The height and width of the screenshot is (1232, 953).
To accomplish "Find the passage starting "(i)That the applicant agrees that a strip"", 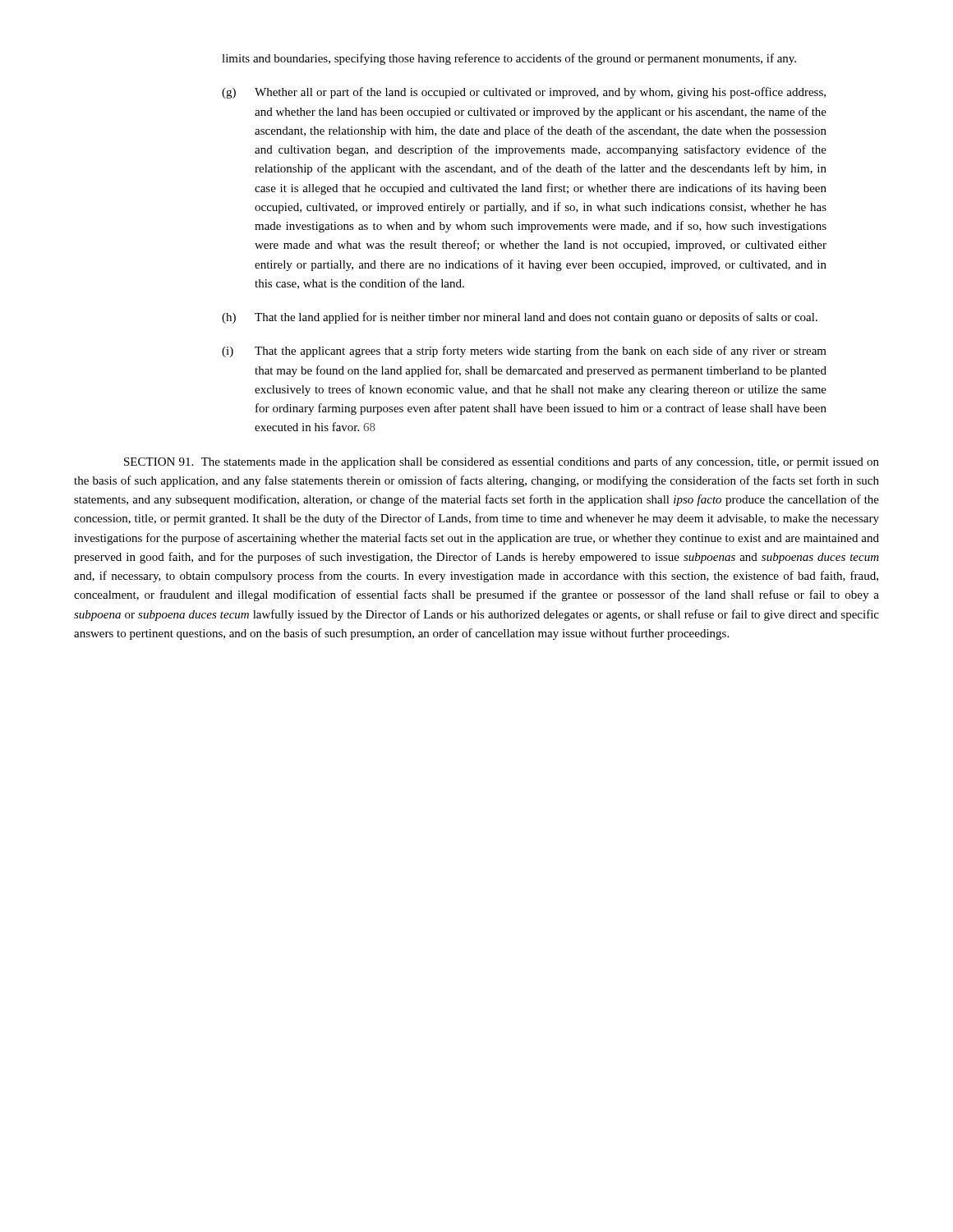I will (526, 390).
